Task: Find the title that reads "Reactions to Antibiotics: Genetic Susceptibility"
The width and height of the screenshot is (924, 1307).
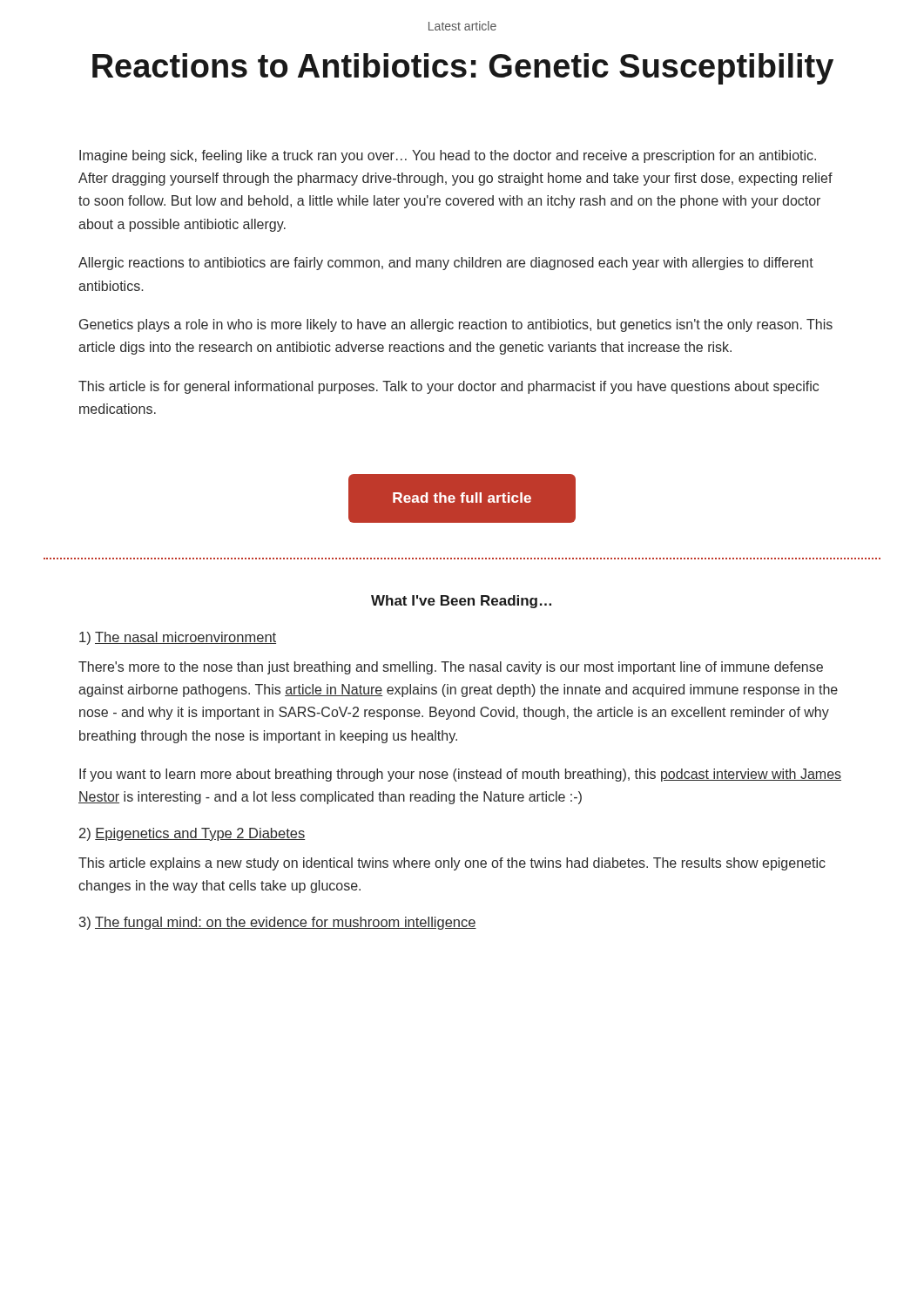Action: click(462, 66)
